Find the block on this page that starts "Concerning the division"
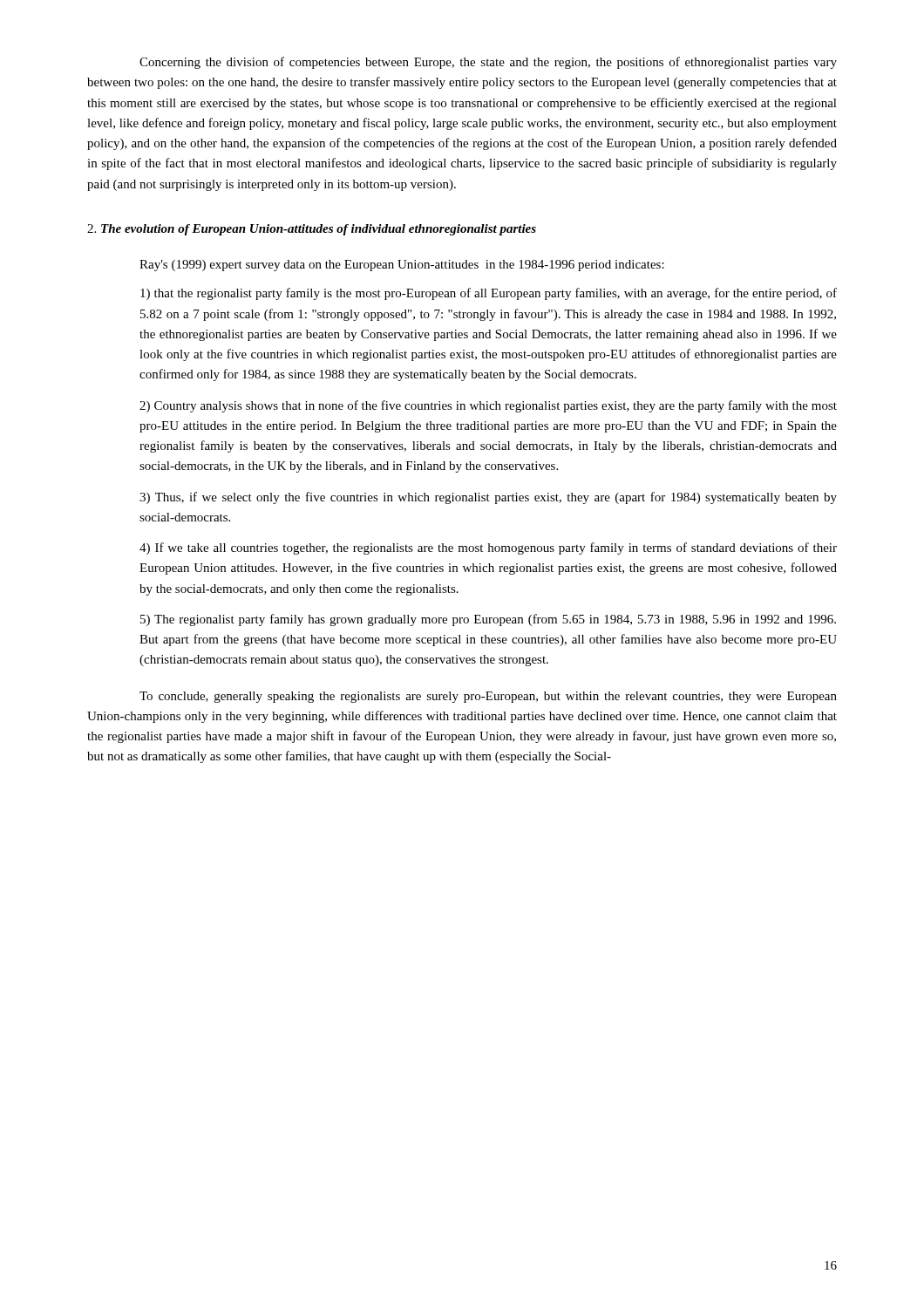Image resolution: width=924 pixels, height=1308 pixels. point(462,123)
